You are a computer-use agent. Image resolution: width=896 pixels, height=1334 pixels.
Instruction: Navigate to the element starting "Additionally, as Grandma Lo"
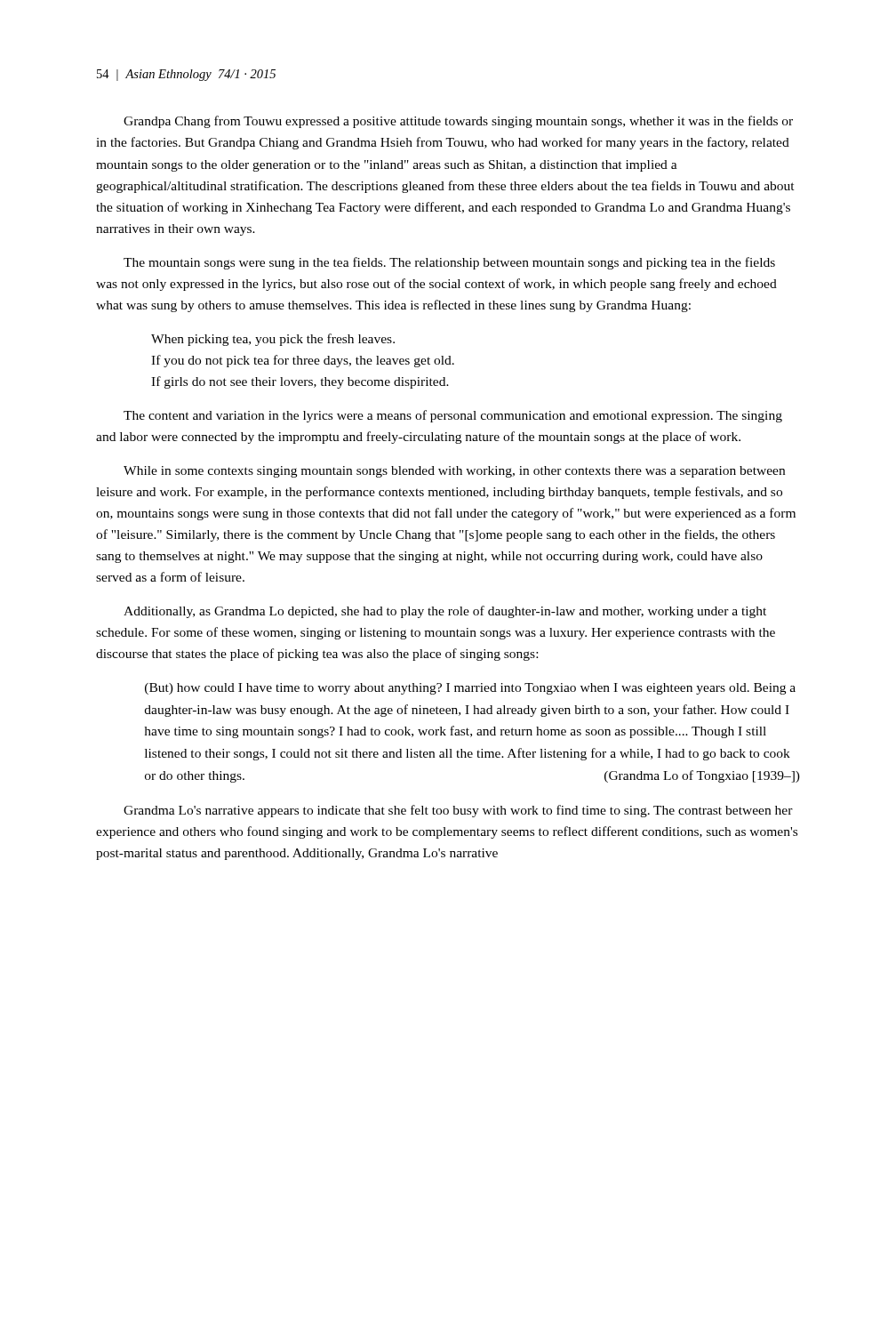coord(436,632)
